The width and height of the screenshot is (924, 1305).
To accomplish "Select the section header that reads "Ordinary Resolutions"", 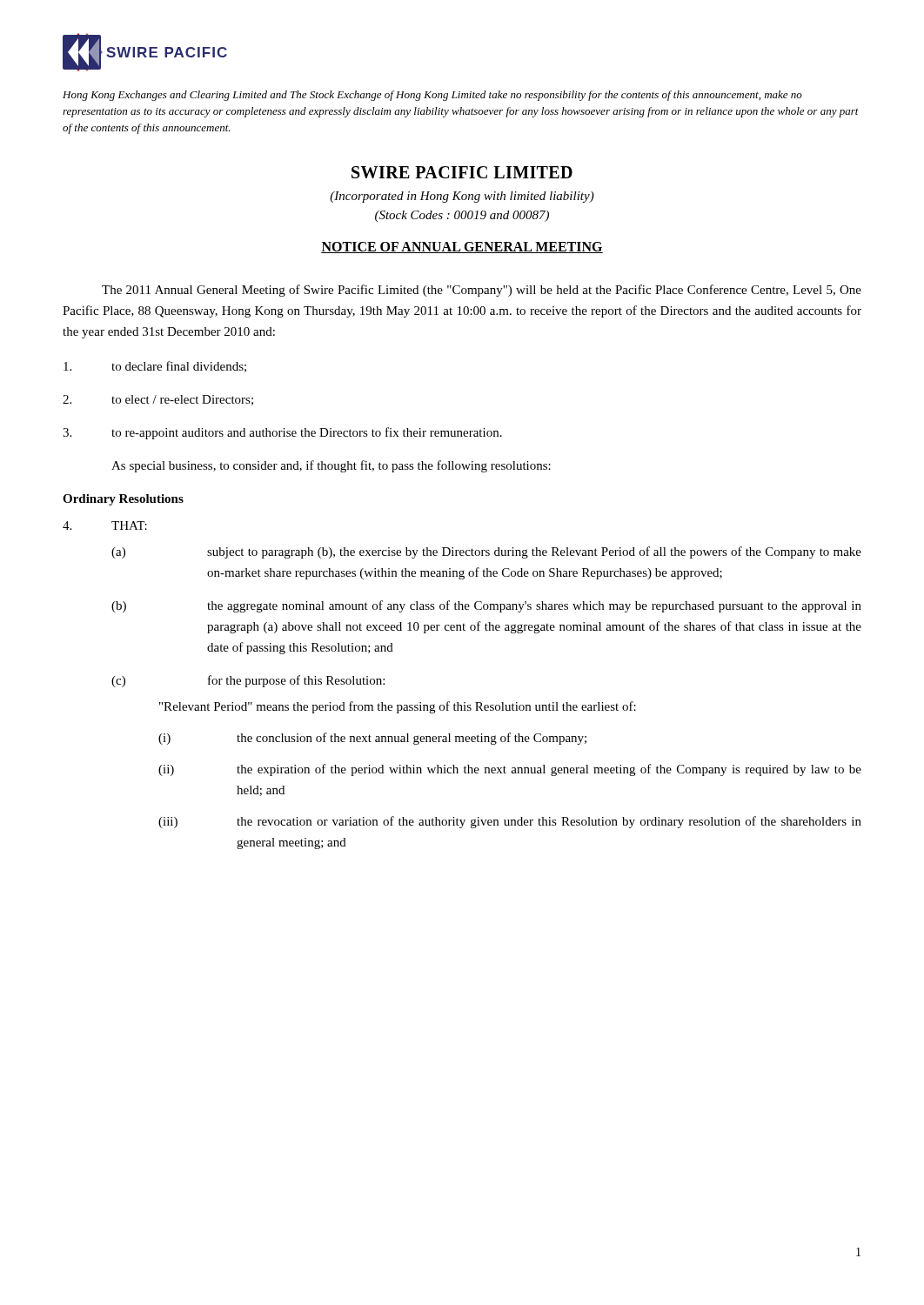I will 123,498.
